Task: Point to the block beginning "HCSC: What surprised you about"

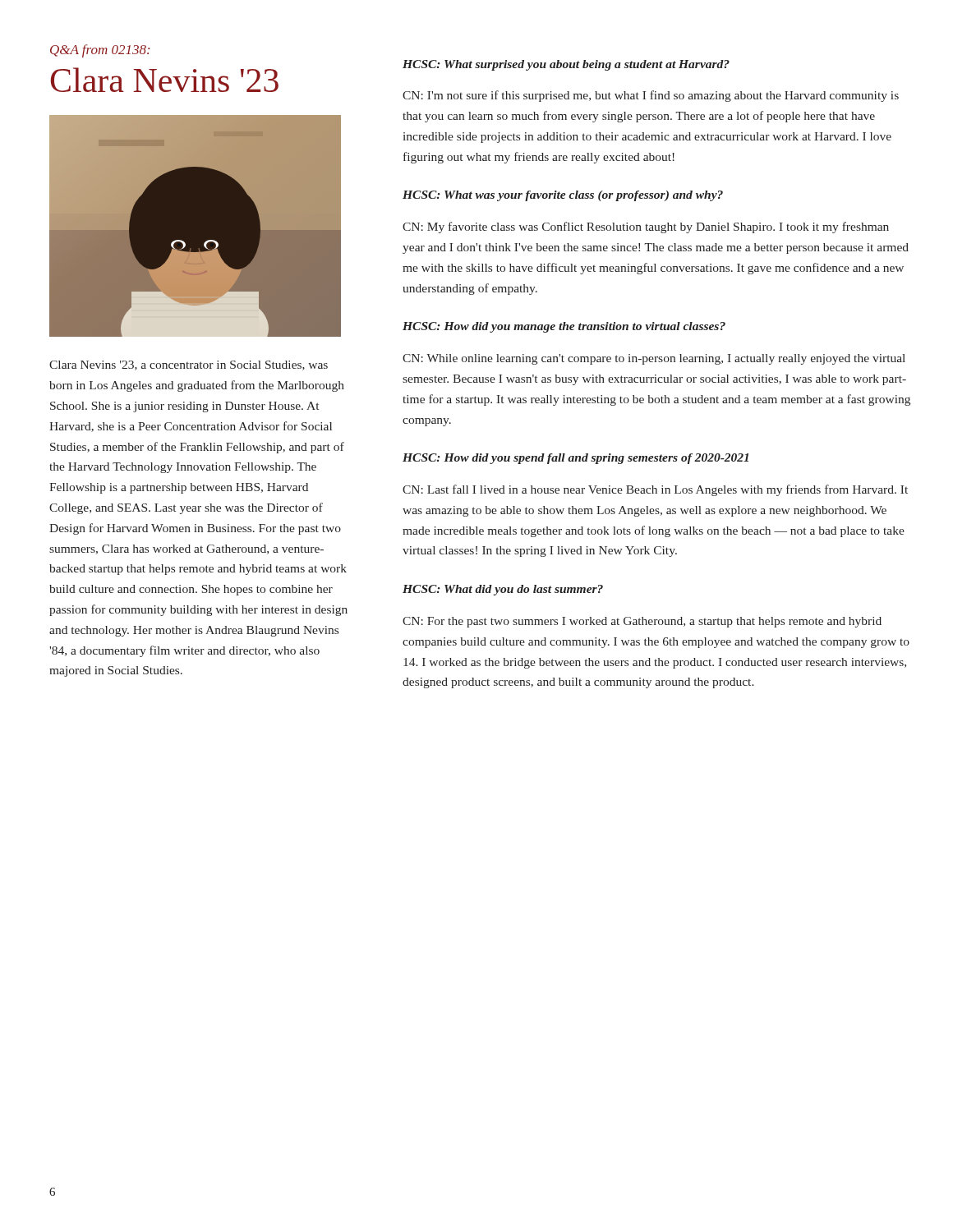Action: pos(657,63)
